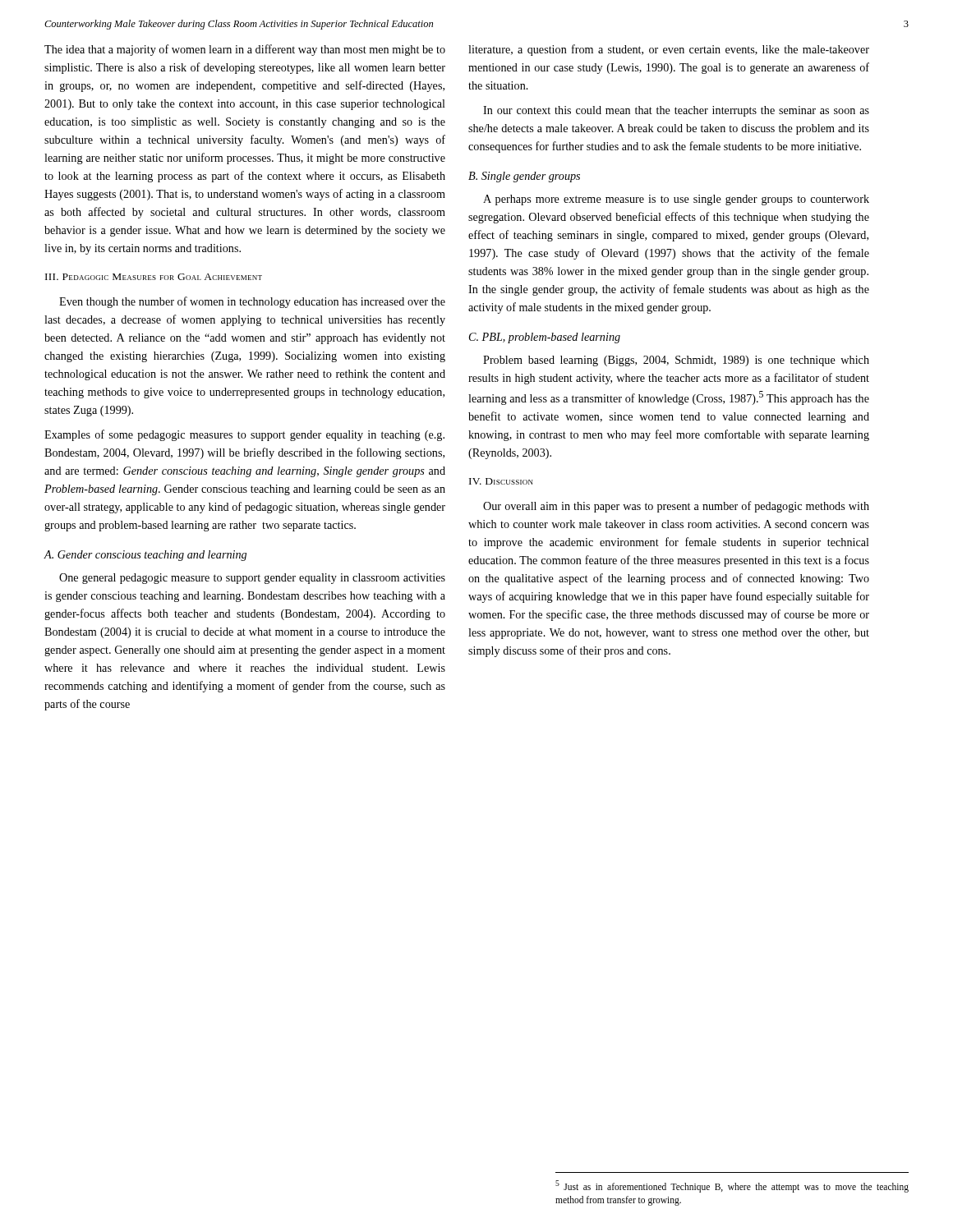
Task: Locate the block starting "IV. Discussion"
Action: [501, 481]
